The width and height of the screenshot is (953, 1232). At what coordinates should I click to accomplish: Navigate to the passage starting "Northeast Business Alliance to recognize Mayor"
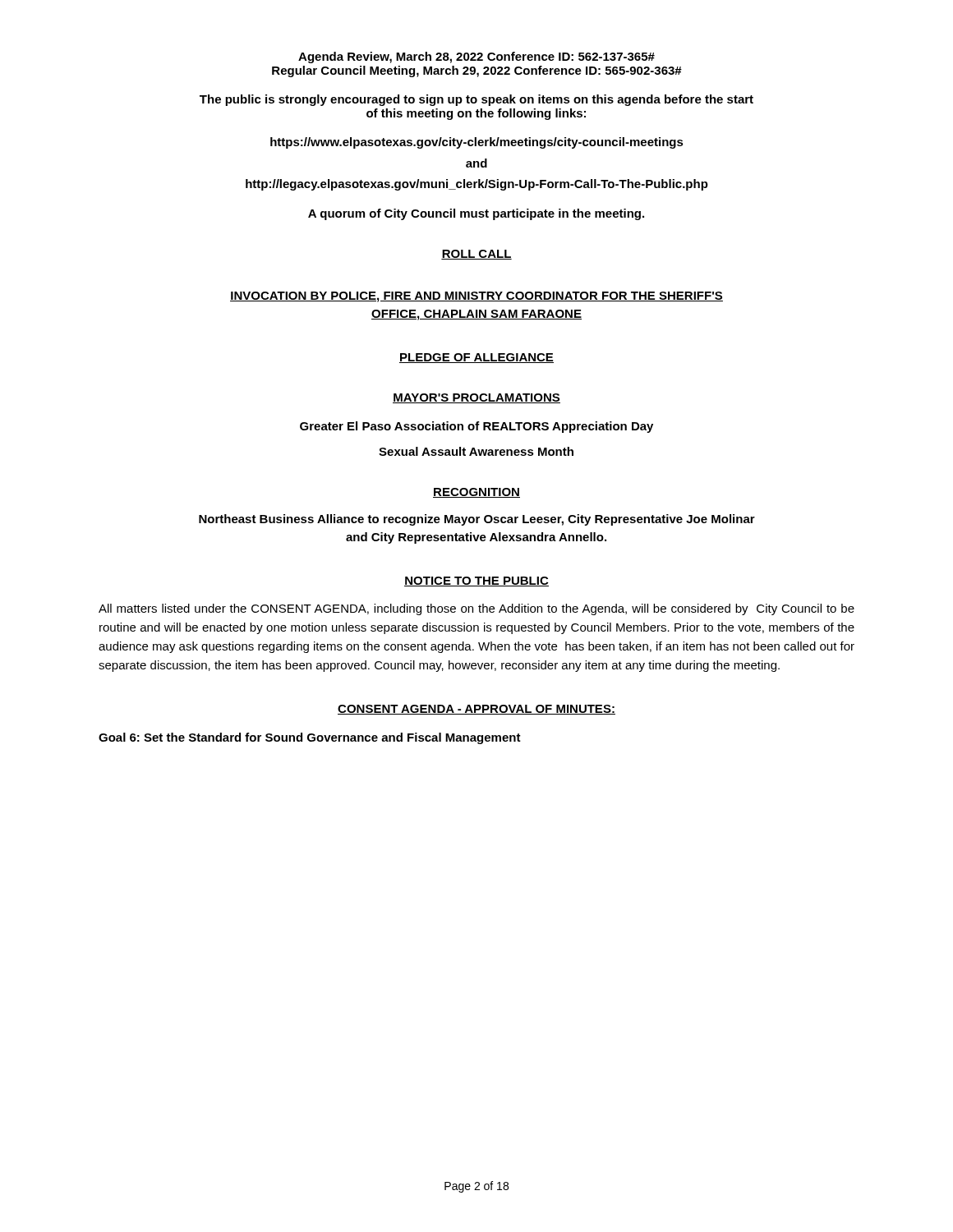tap(476, 527)
